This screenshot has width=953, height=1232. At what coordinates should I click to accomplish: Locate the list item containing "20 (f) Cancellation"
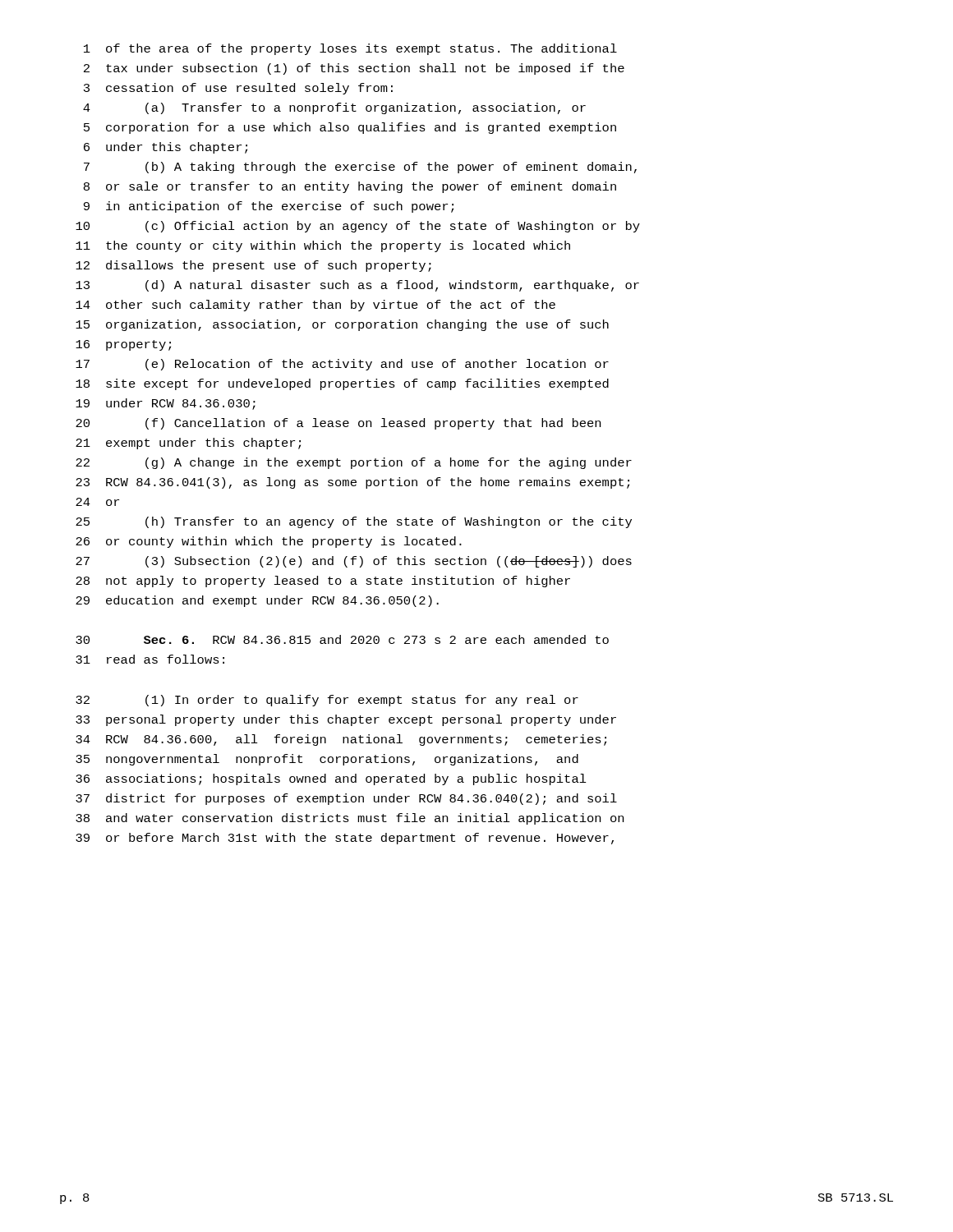476,434
